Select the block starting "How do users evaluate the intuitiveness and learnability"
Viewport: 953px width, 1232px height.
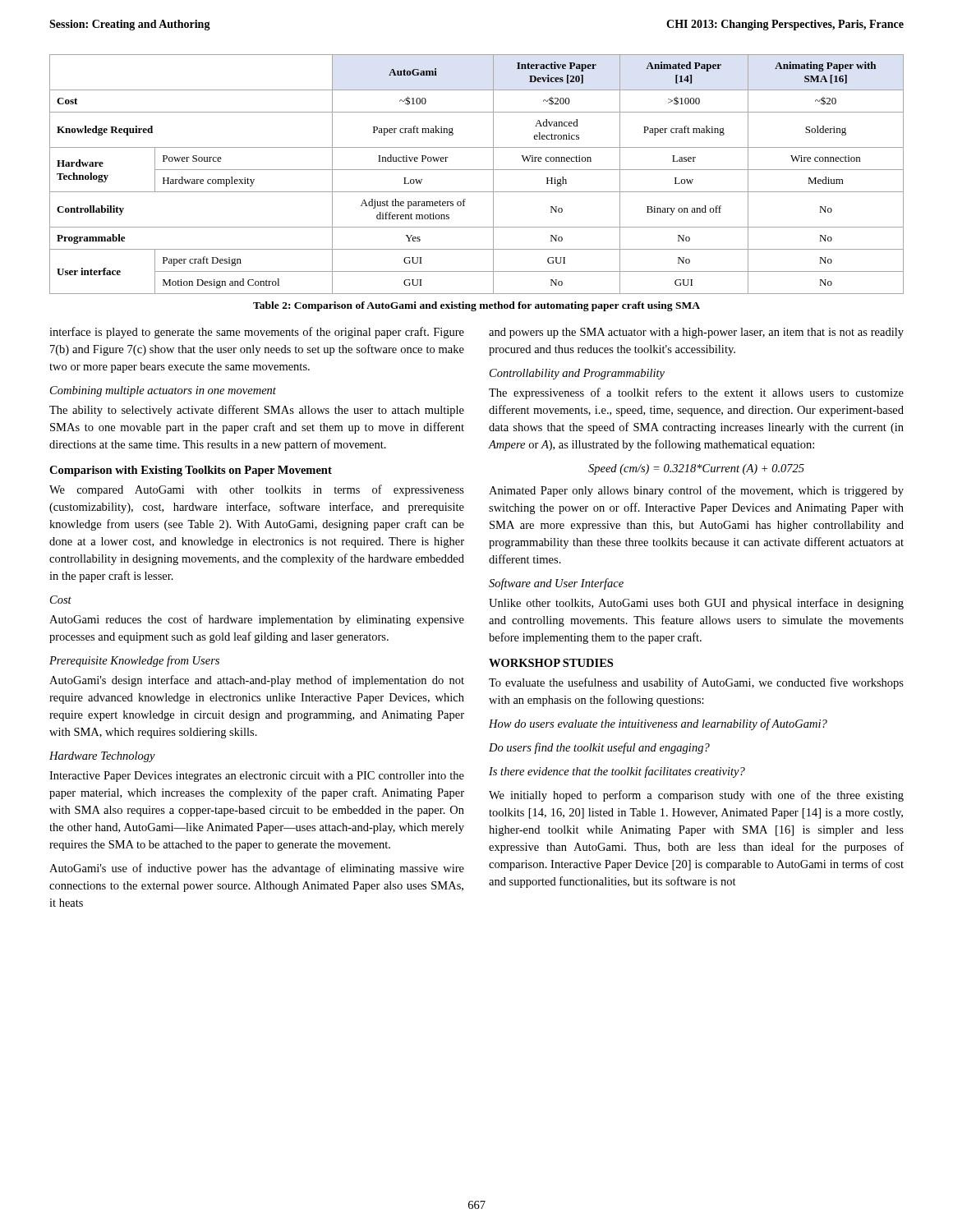pyautogui.click(x=696, y=724)
